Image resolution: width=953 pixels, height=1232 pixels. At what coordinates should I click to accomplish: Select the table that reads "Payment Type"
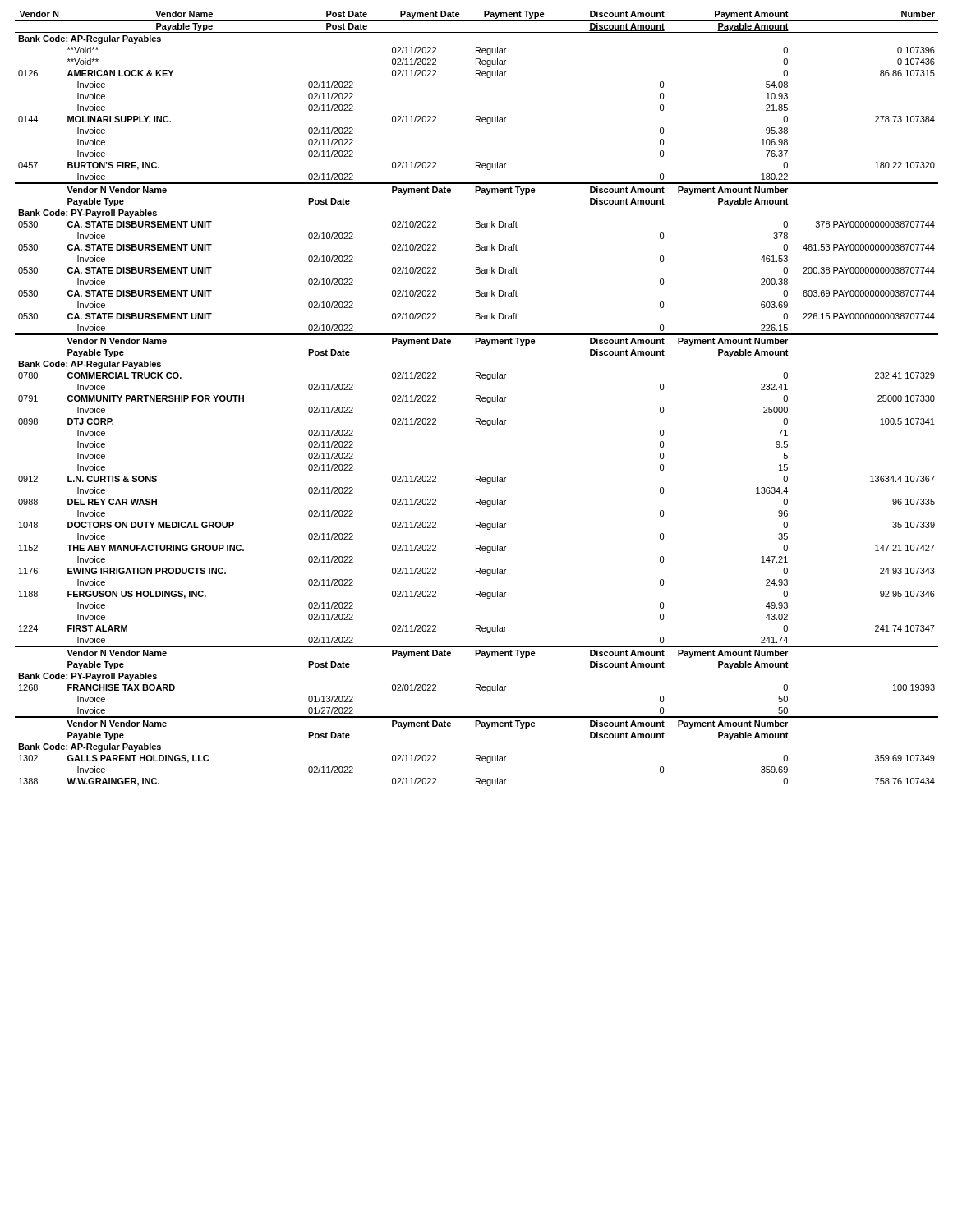tap(476, 398)
